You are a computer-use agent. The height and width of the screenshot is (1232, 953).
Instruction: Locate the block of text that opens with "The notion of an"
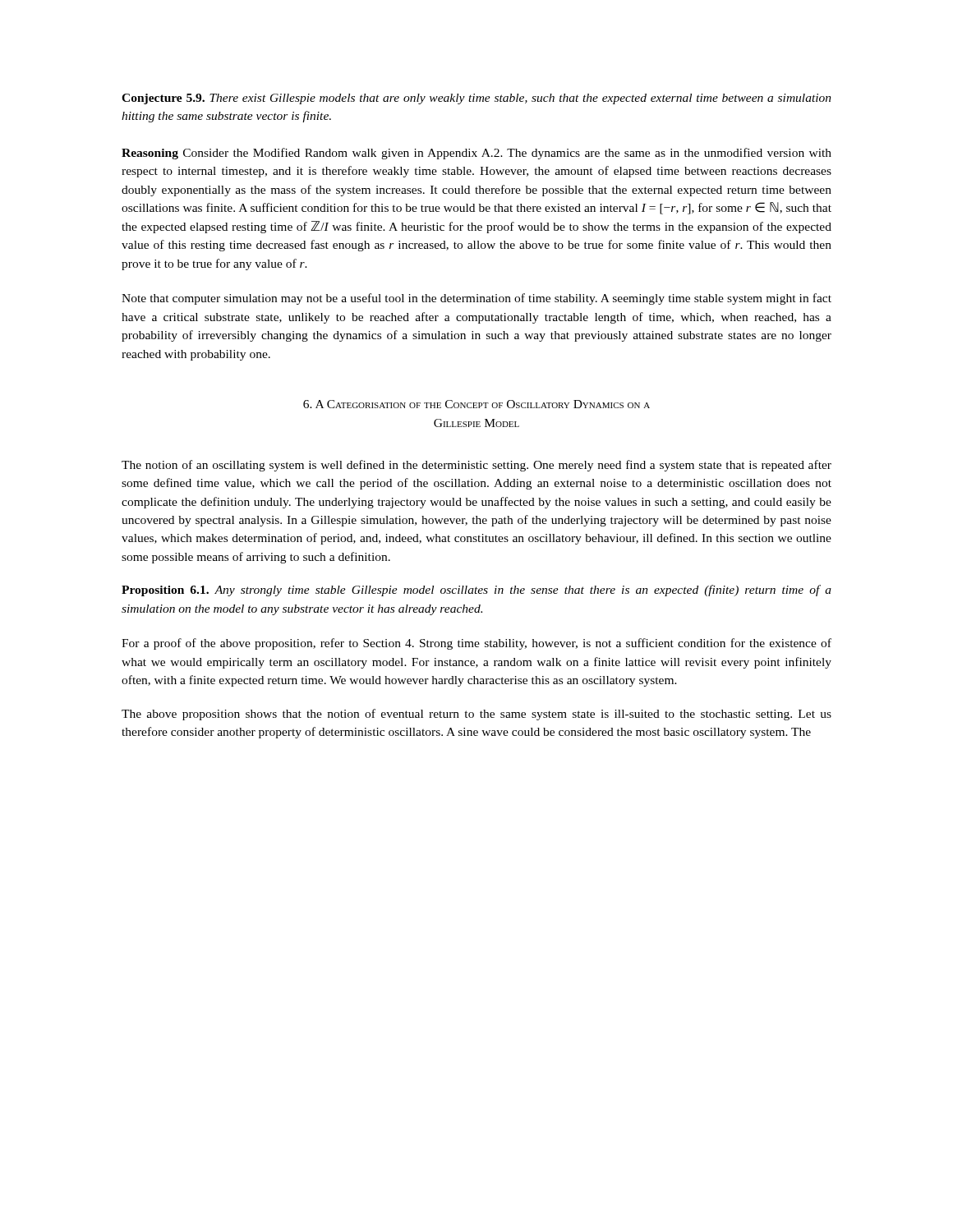(476, 511)
